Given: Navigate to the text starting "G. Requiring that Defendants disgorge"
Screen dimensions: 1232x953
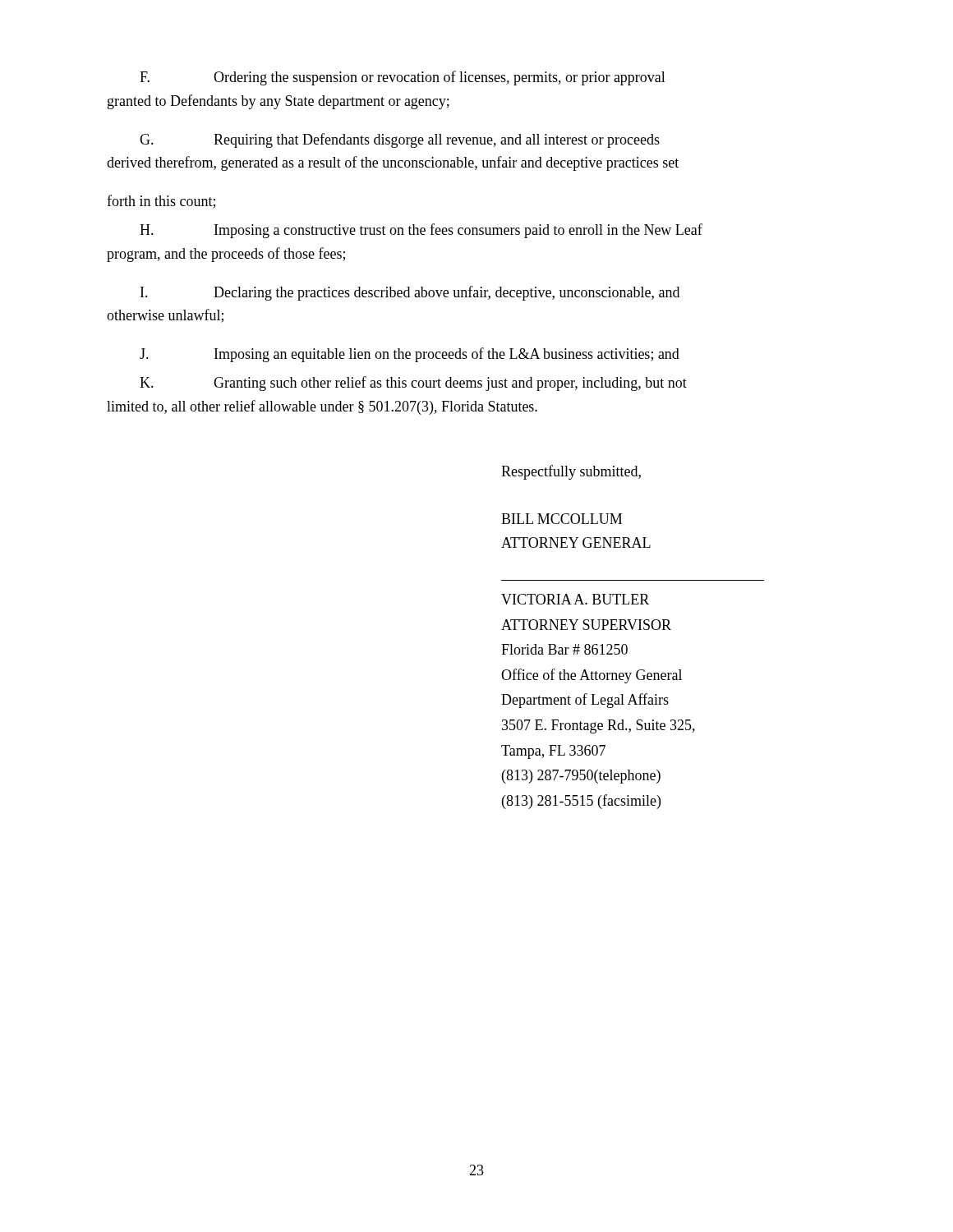Looking at the screenshot, I should (x=476, y=171).
